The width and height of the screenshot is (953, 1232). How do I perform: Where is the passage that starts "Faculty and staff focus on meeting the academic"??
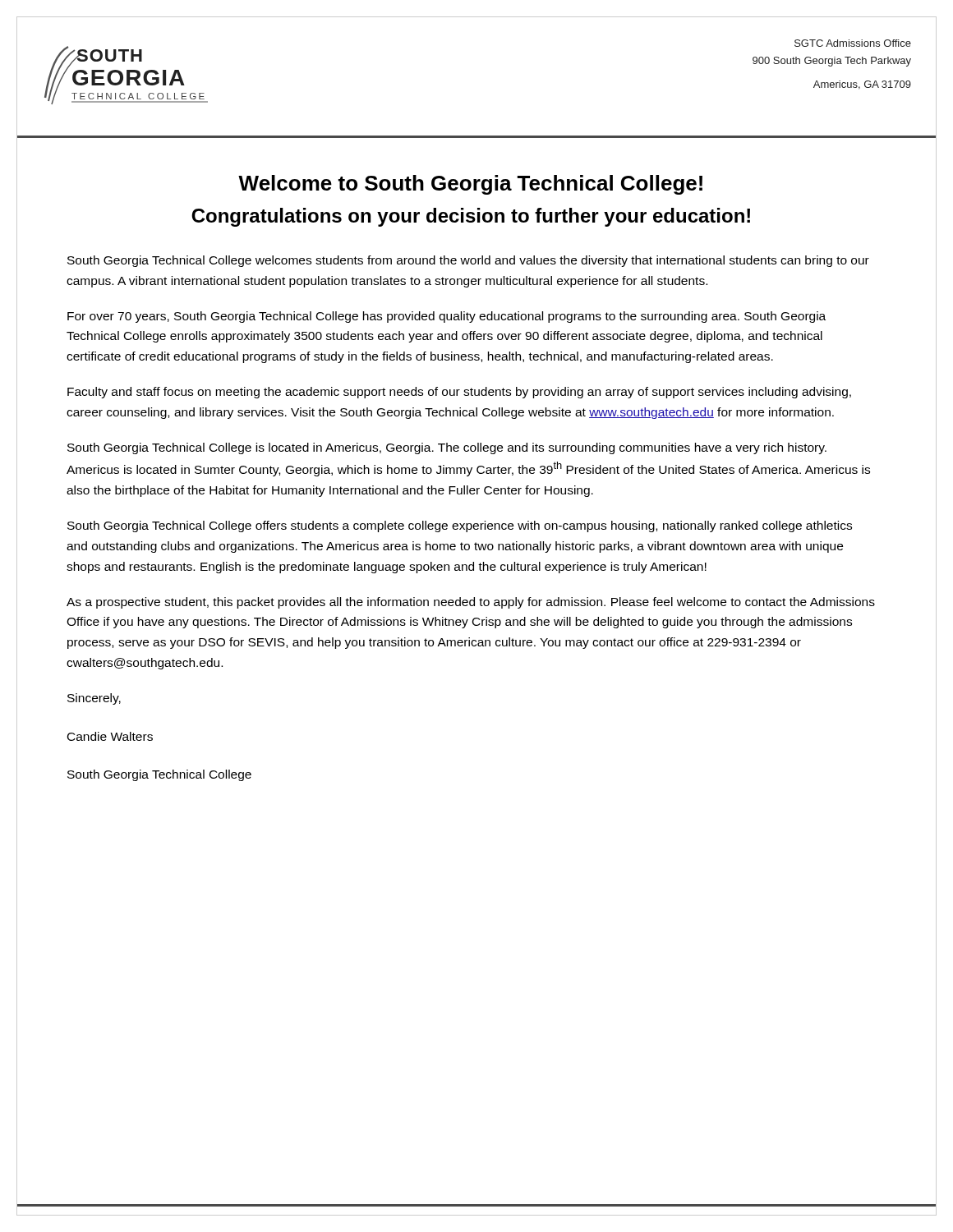pos(459,402)
